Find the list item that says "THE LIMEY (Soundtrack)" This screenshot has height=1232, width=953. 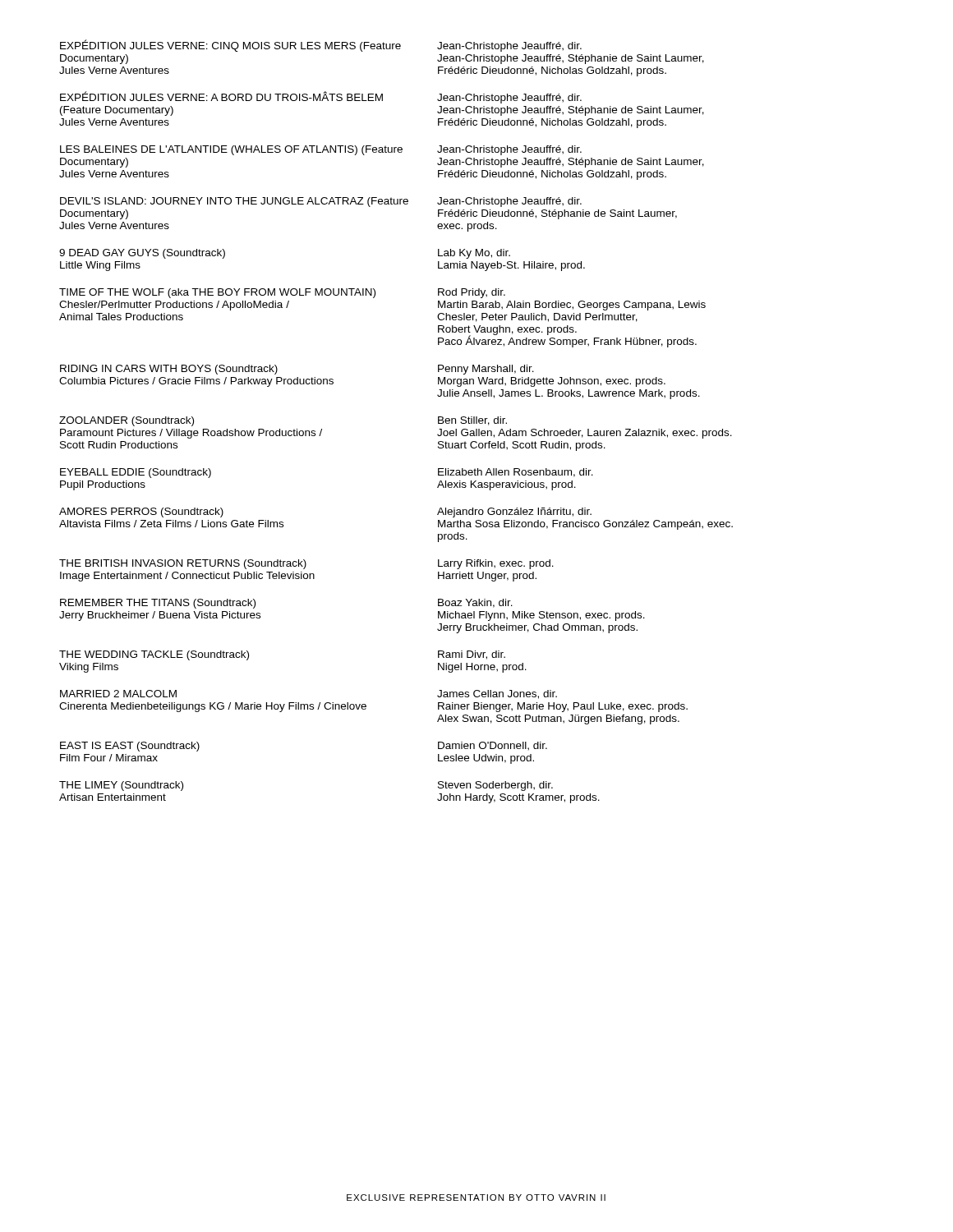click(x=476, y=791)
